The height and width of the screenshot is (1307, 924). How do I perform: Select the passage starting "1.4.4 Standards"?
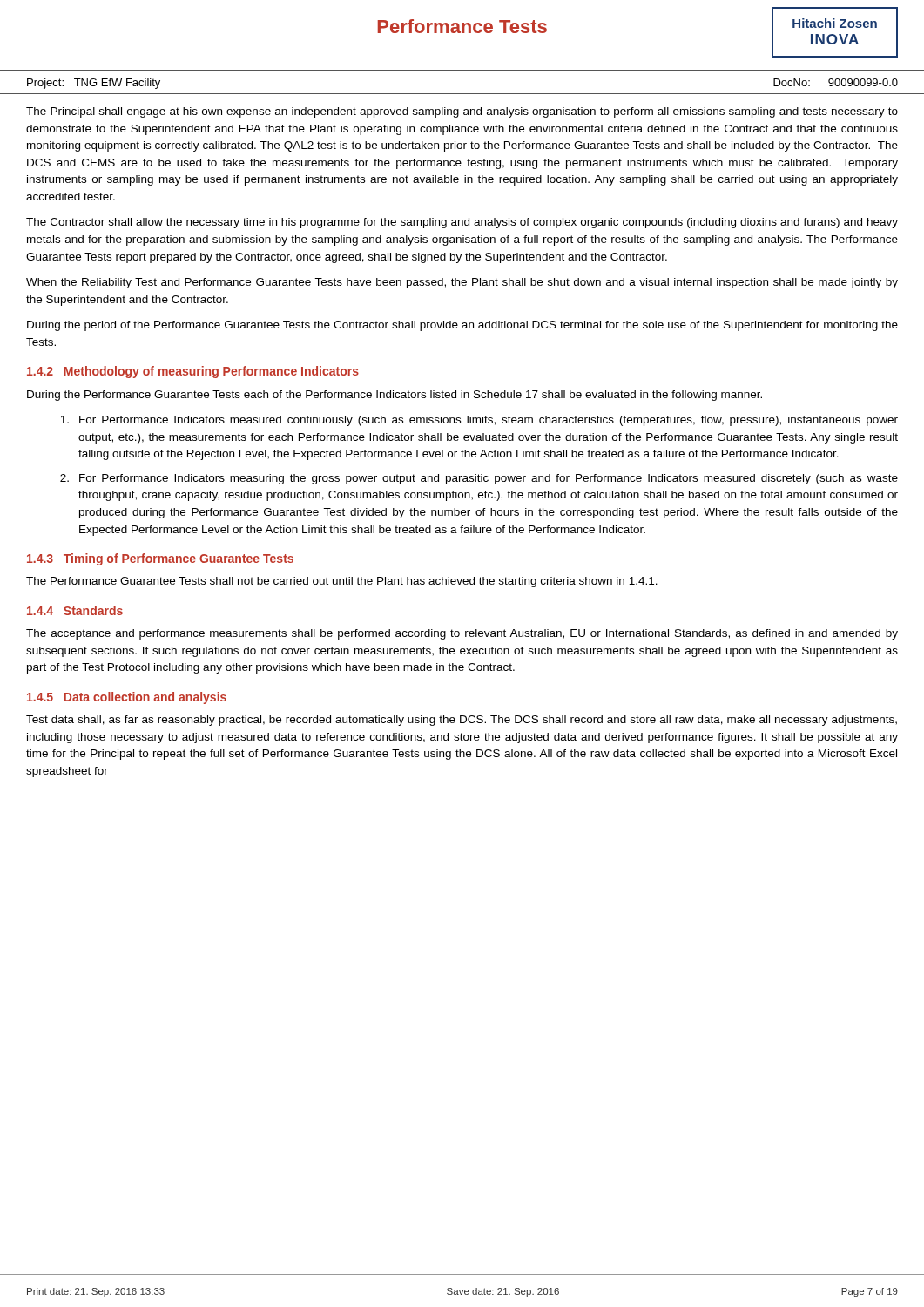(x=75, y=611)
